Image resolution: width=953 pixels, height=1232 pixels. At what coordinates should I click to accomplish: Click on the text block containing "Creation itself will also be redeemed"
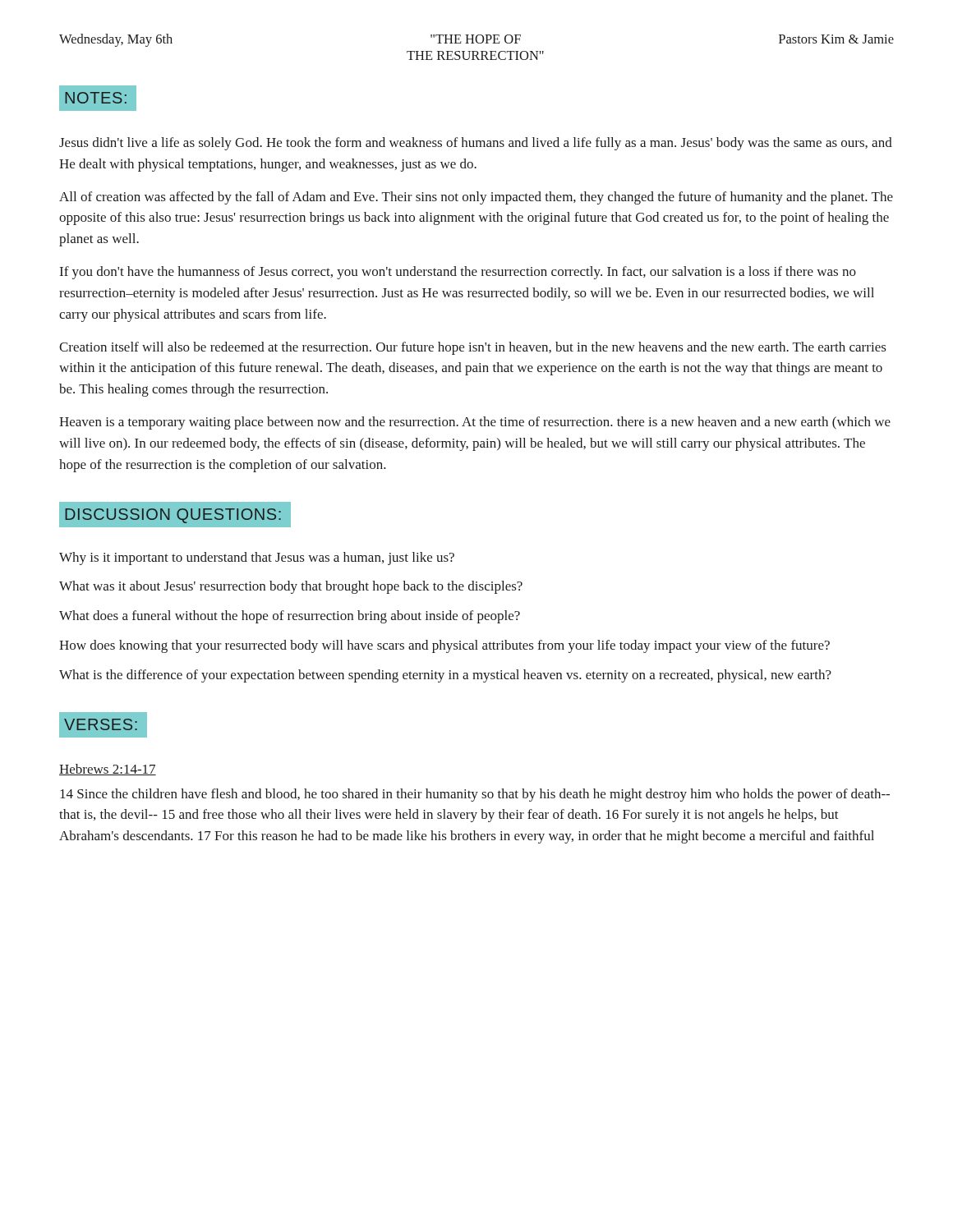click(473, 368)
